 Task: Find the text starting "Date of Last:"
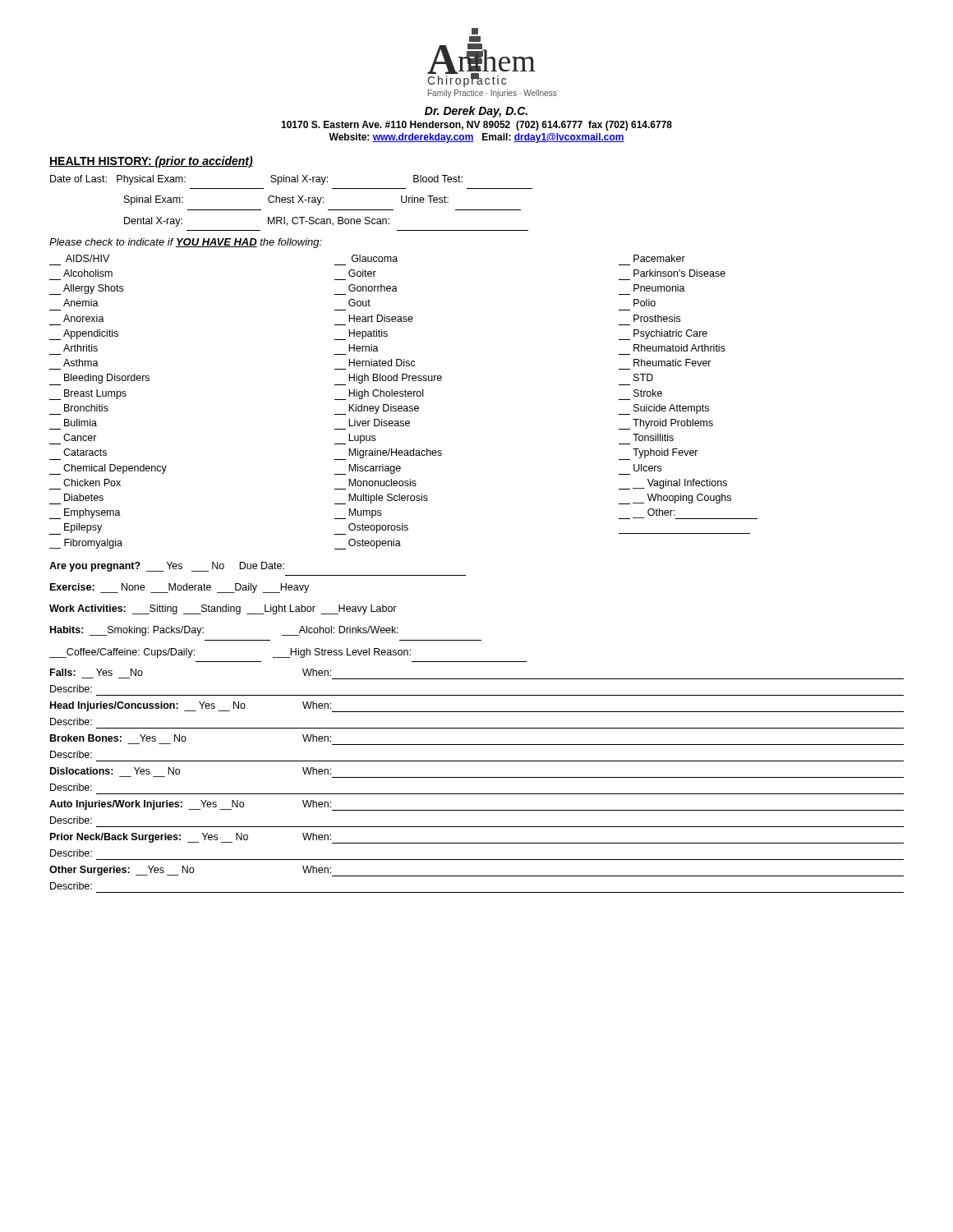click(476, 201)
